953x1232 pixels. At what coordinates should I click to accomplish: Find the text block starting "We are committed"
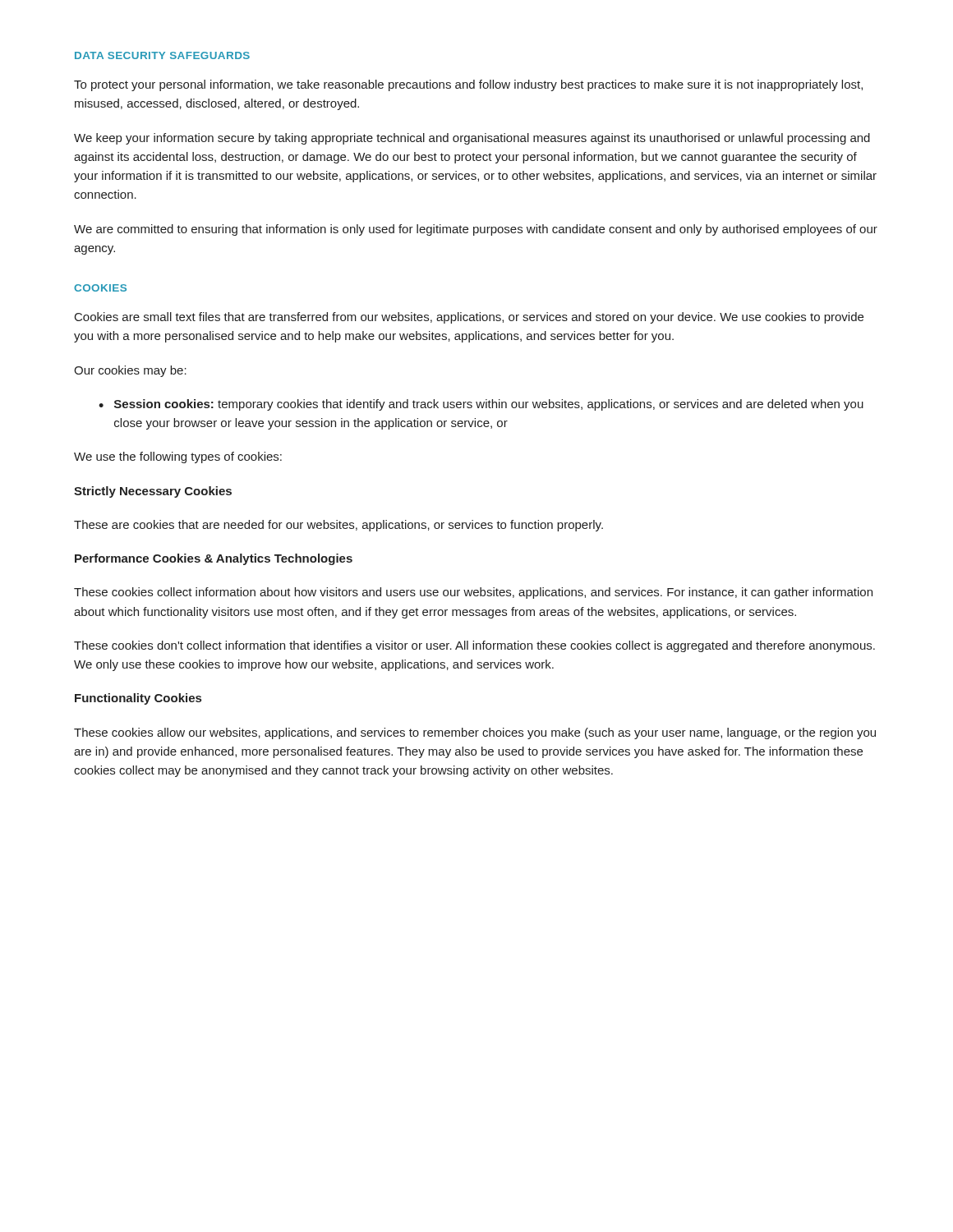476,238
